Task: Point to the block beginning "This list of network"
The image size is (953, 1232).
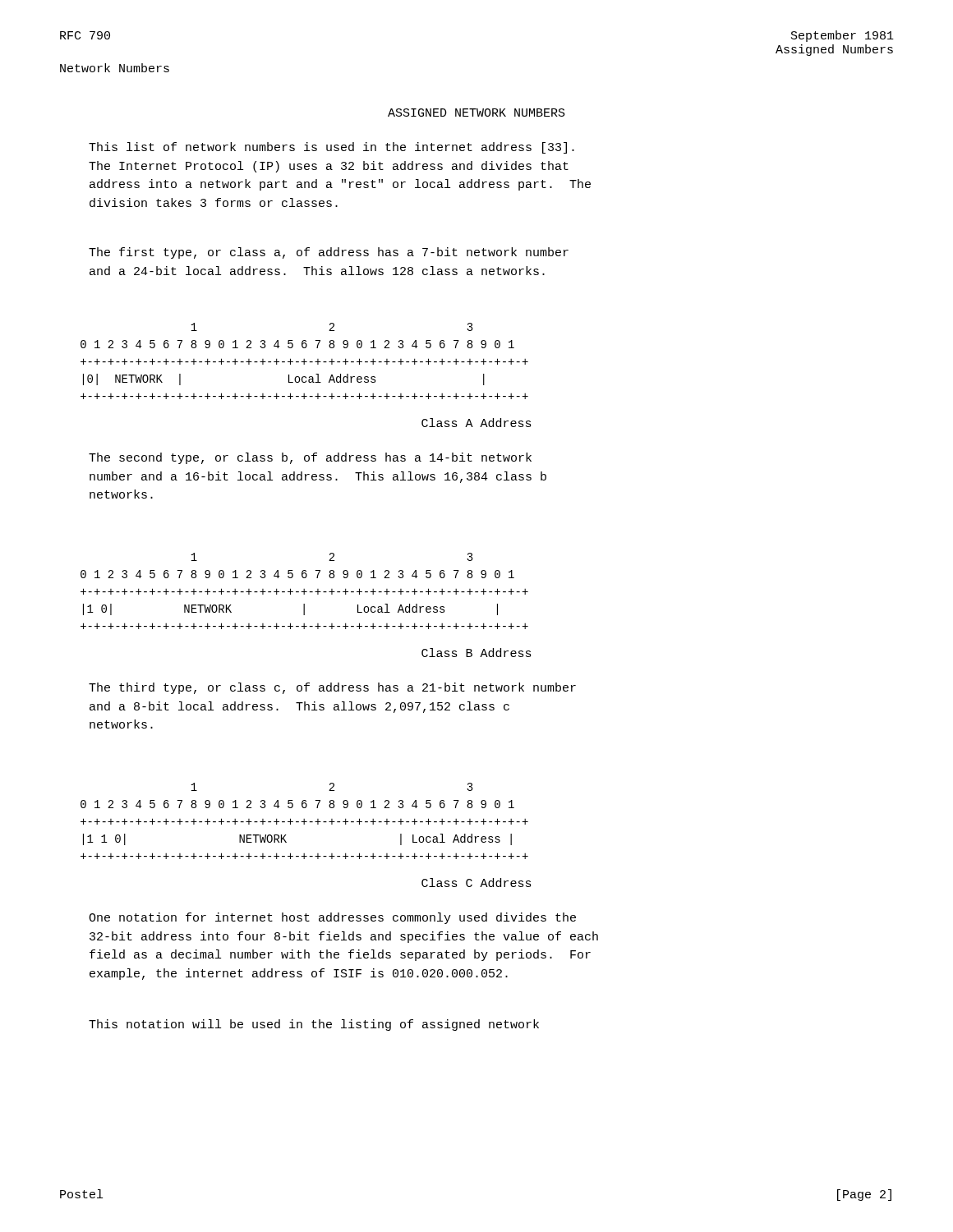Action: coord(325,176)
